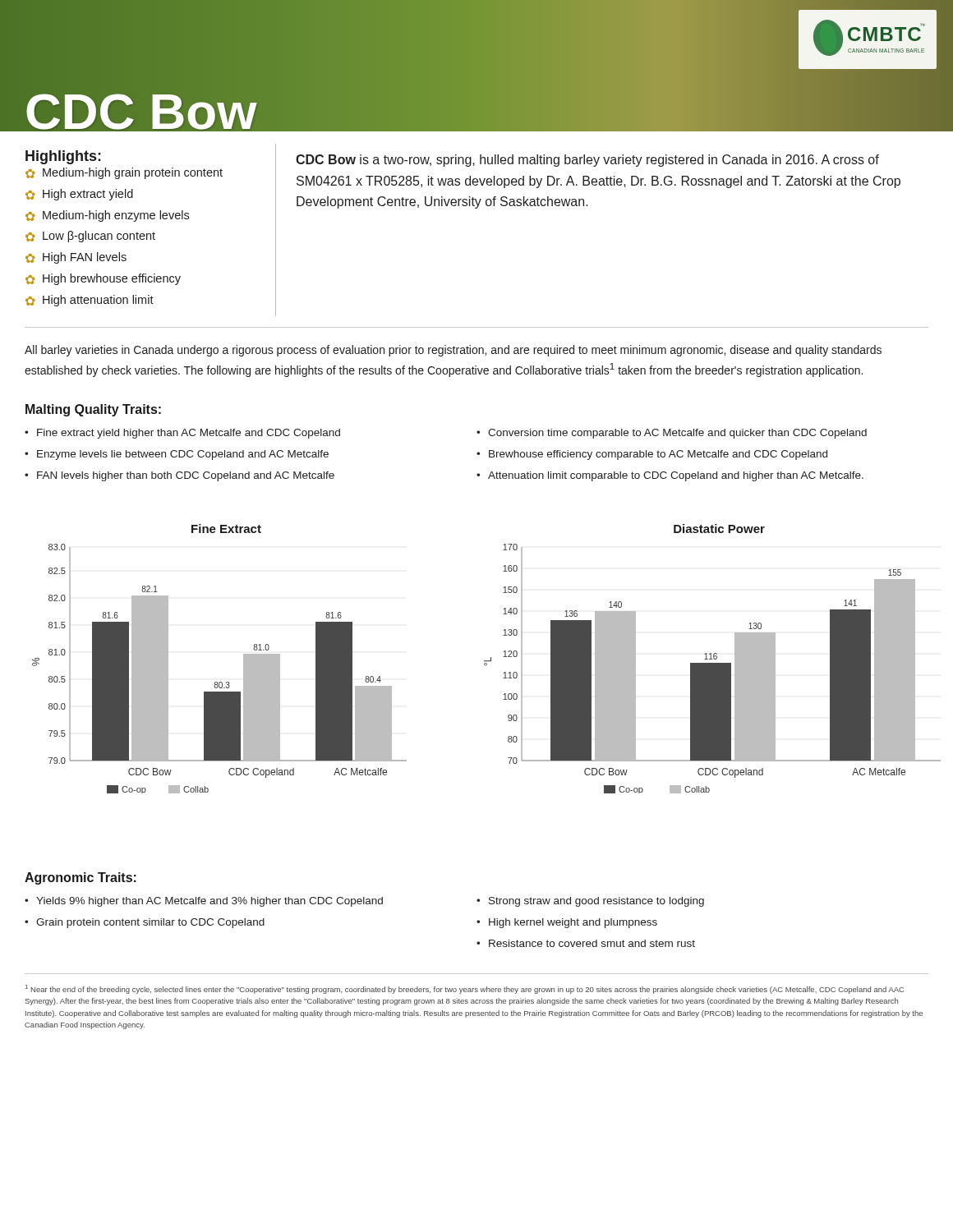Screen dimensions: 1232x953
Task: Find "✿High brewhouse efficiency" on this page
Action: coord(103,280)
